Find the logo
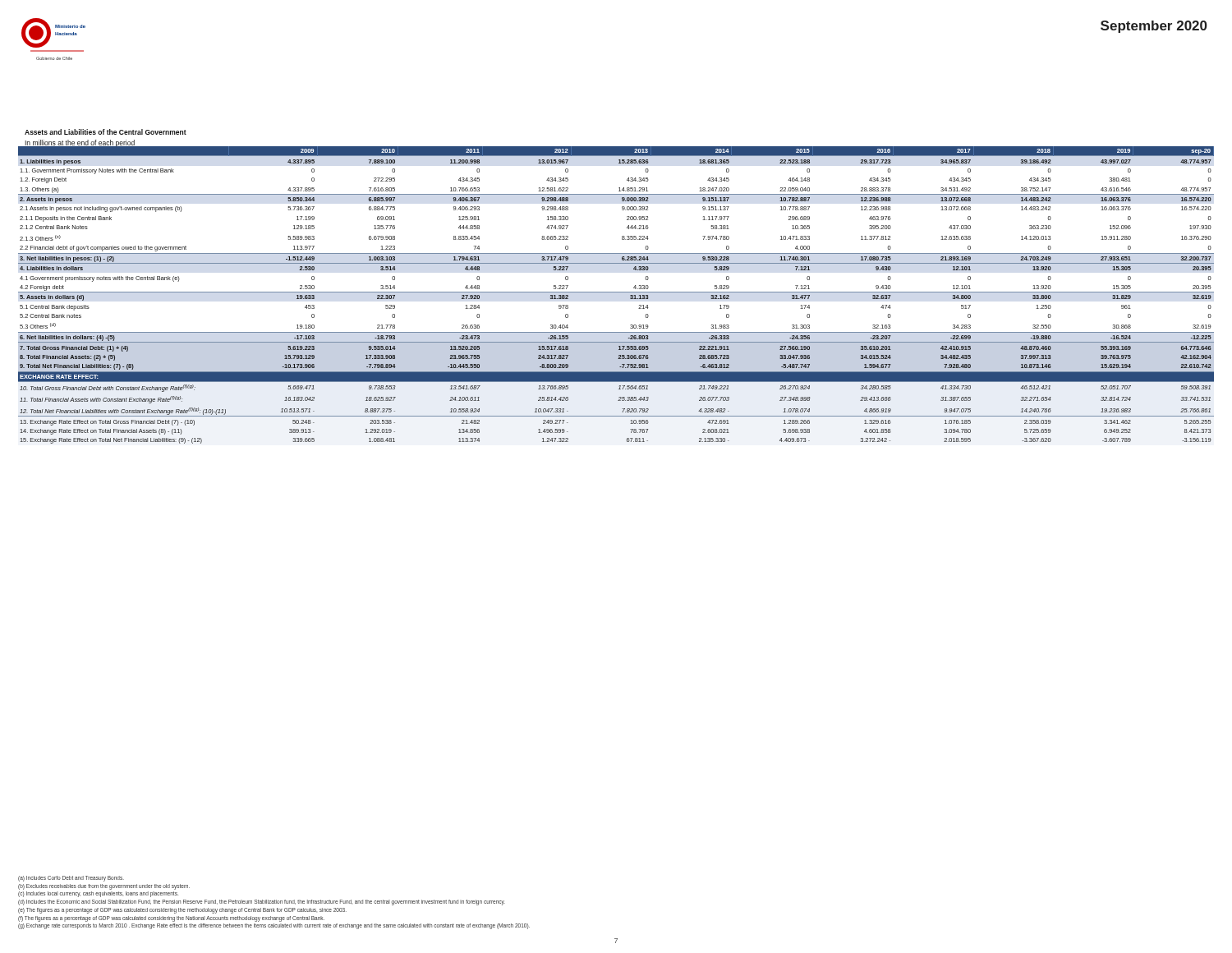 click(55, 44)
